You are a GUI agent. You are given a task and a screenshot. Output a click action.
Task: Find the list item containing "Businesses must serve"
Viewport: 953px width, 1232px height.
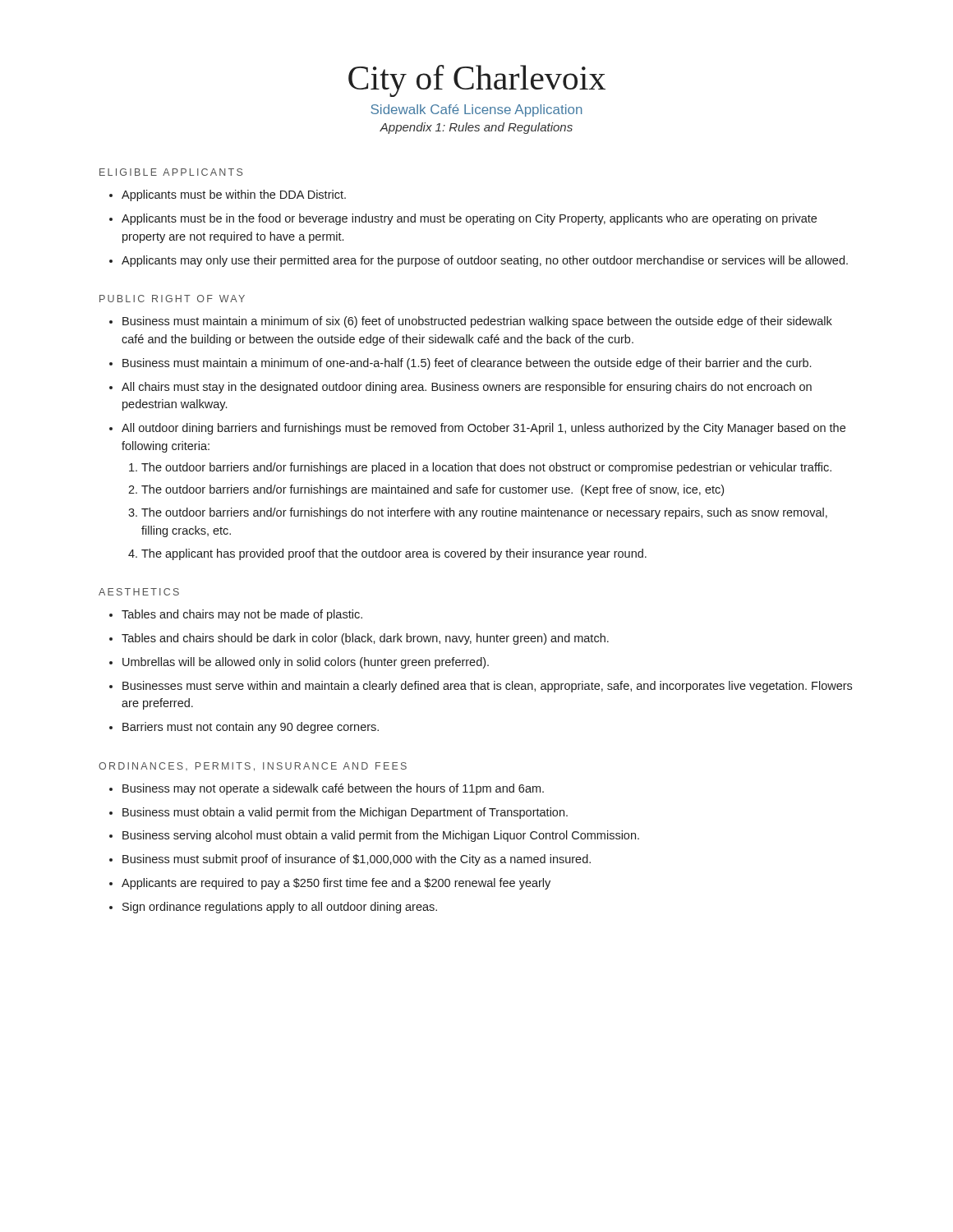coord(488,695)
